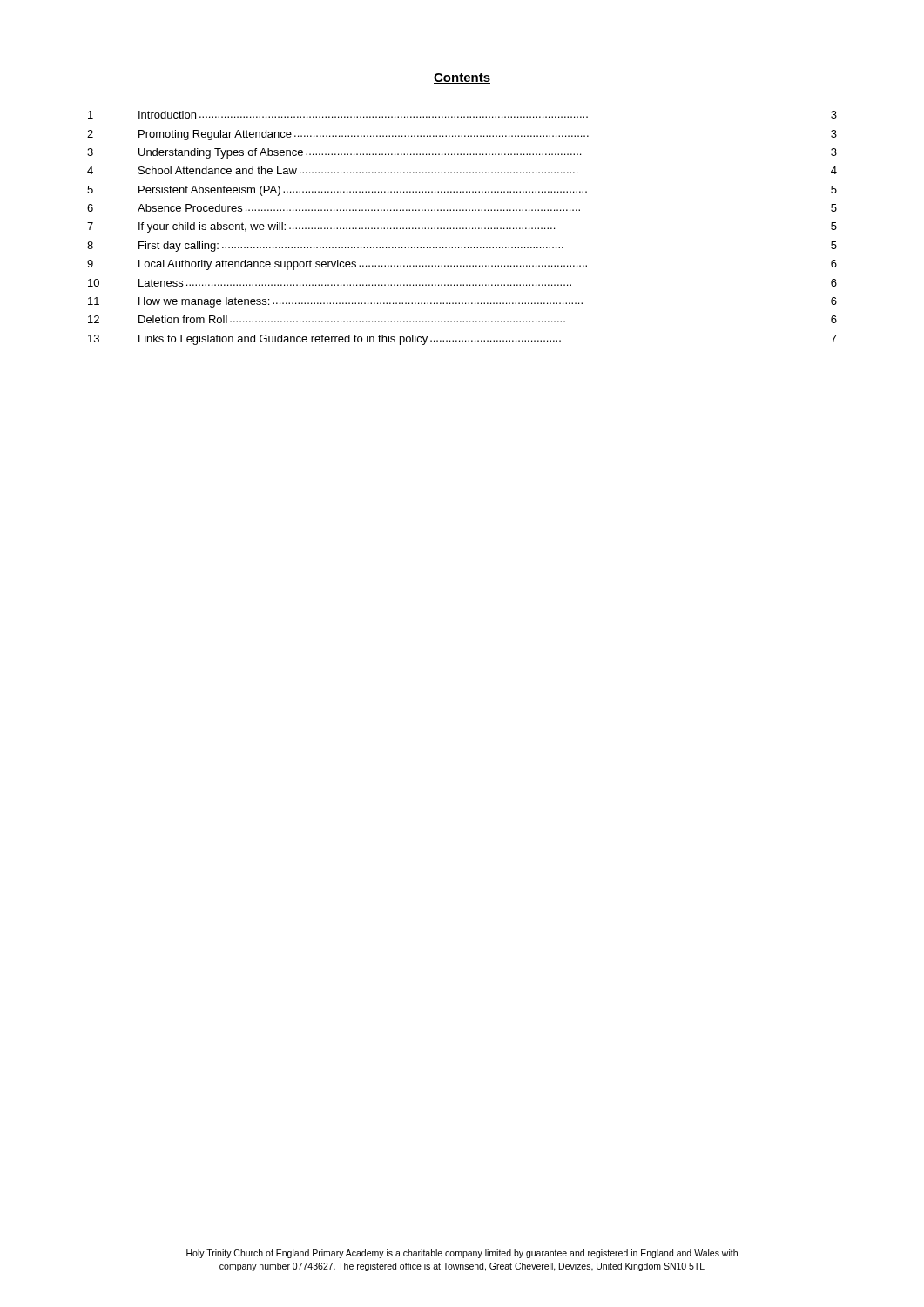Locate the block starting "4 School Attendance and"
Image resolution: width=924 pixels, height=1307 pixels.
pyautogui.click(x=462, y=170)
